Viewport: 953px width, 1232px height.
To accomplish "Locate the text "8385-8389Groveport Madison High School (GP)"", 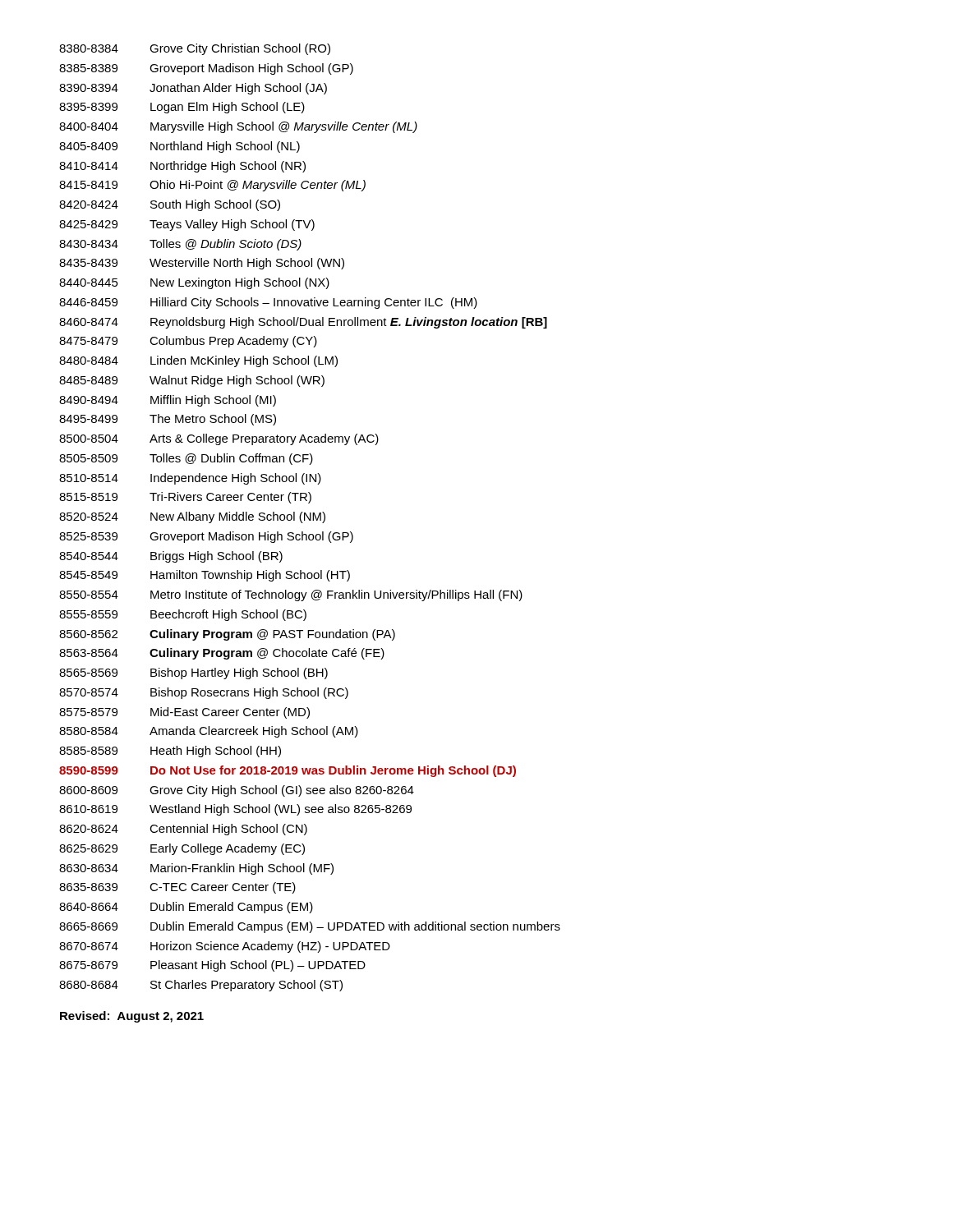I will point(206,68).
